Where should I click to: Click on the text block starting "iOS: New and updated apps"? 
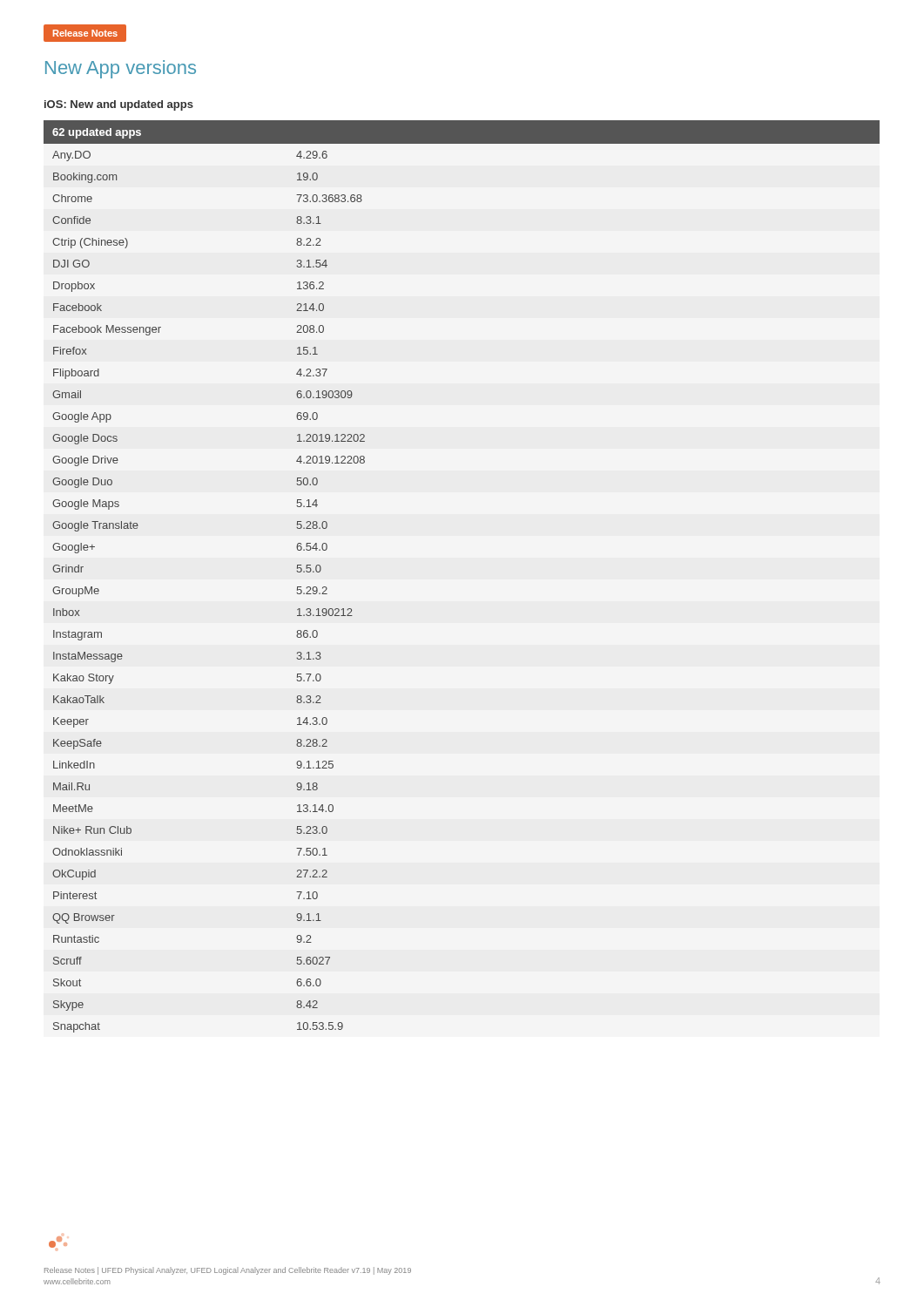tap(118, 104)
